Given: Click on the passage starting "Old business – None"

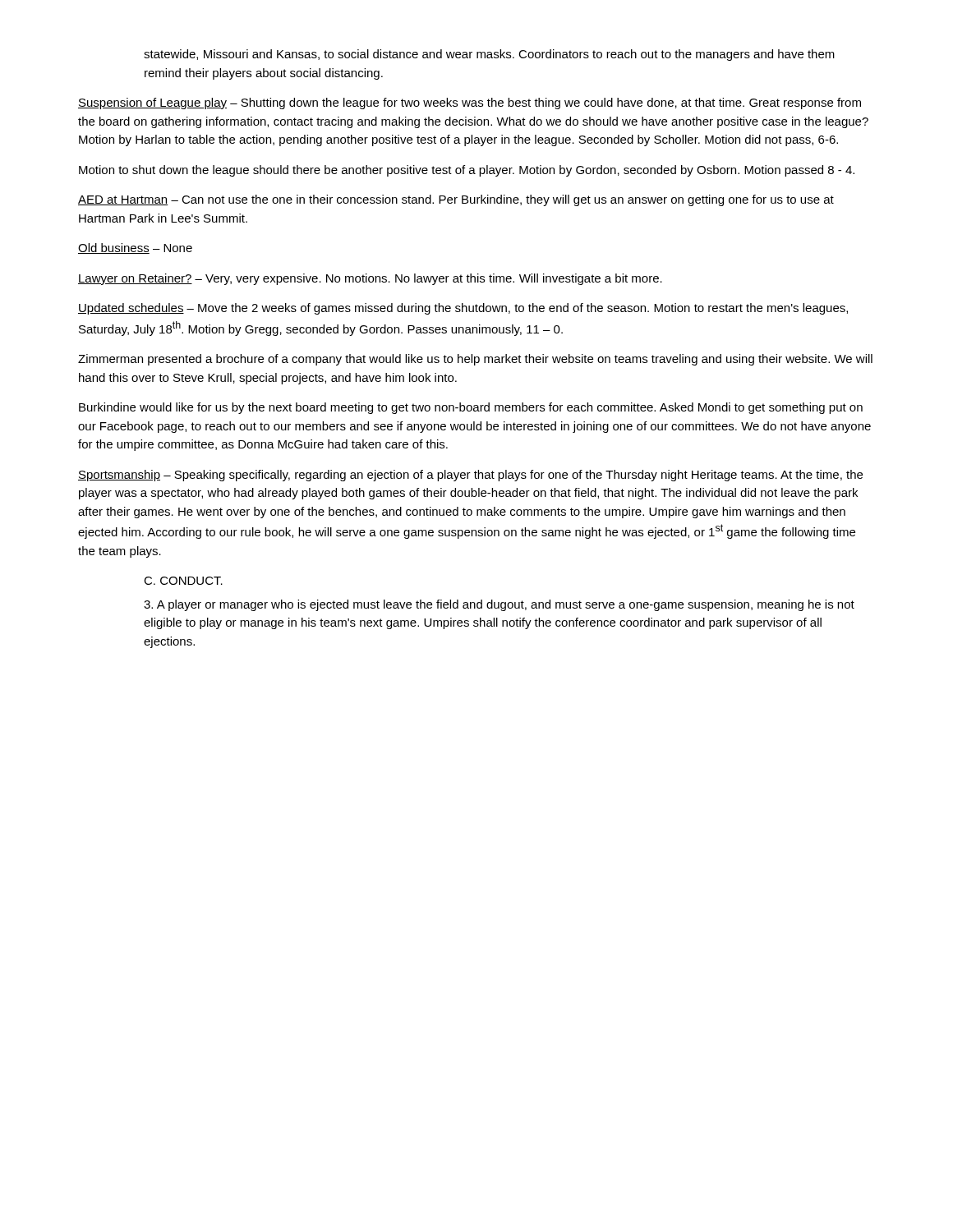Looking at the screenshot, I should (x=135, y=248).
